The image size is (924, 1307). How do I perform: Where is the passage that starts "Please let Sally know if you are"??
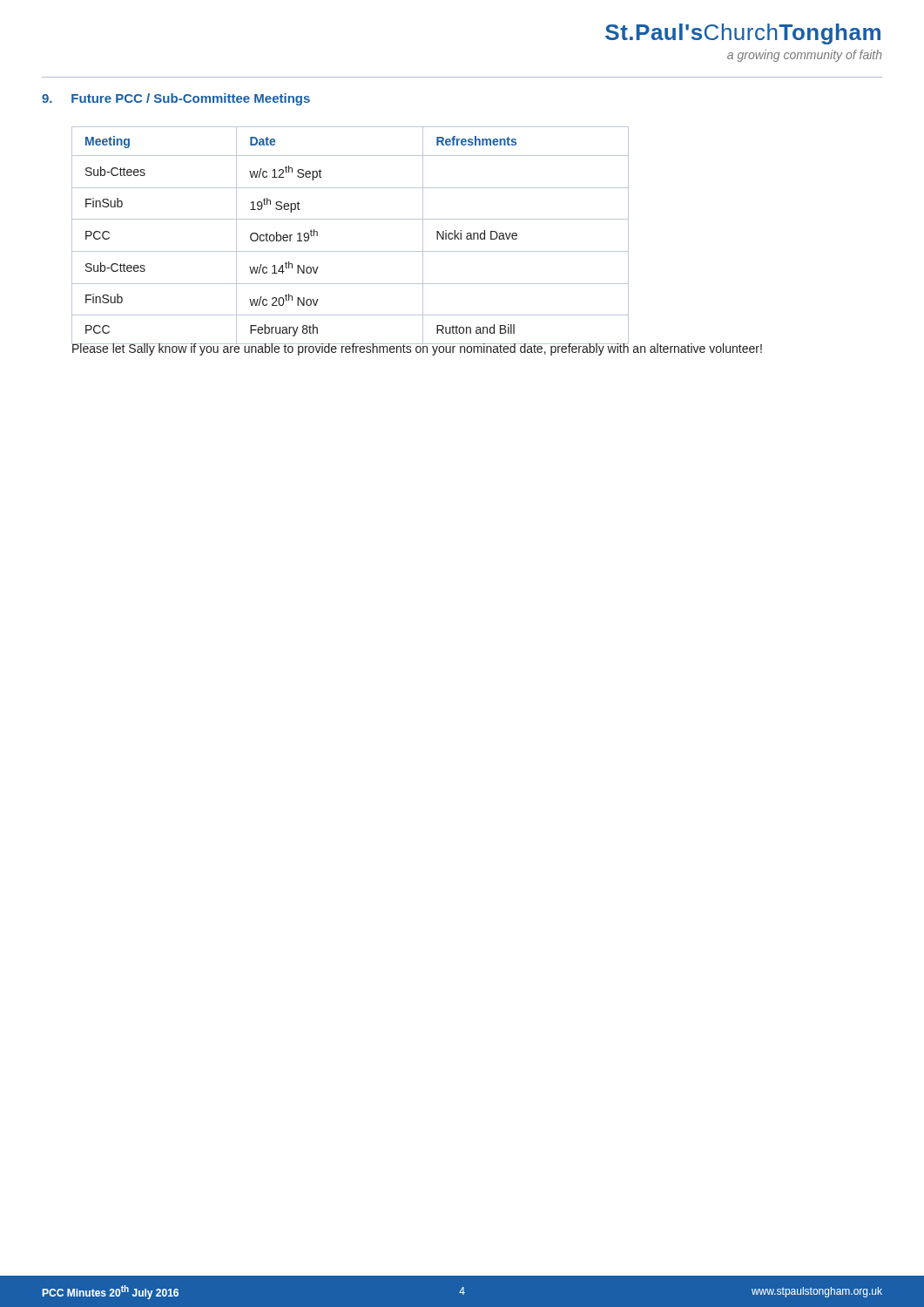[417, 349]
